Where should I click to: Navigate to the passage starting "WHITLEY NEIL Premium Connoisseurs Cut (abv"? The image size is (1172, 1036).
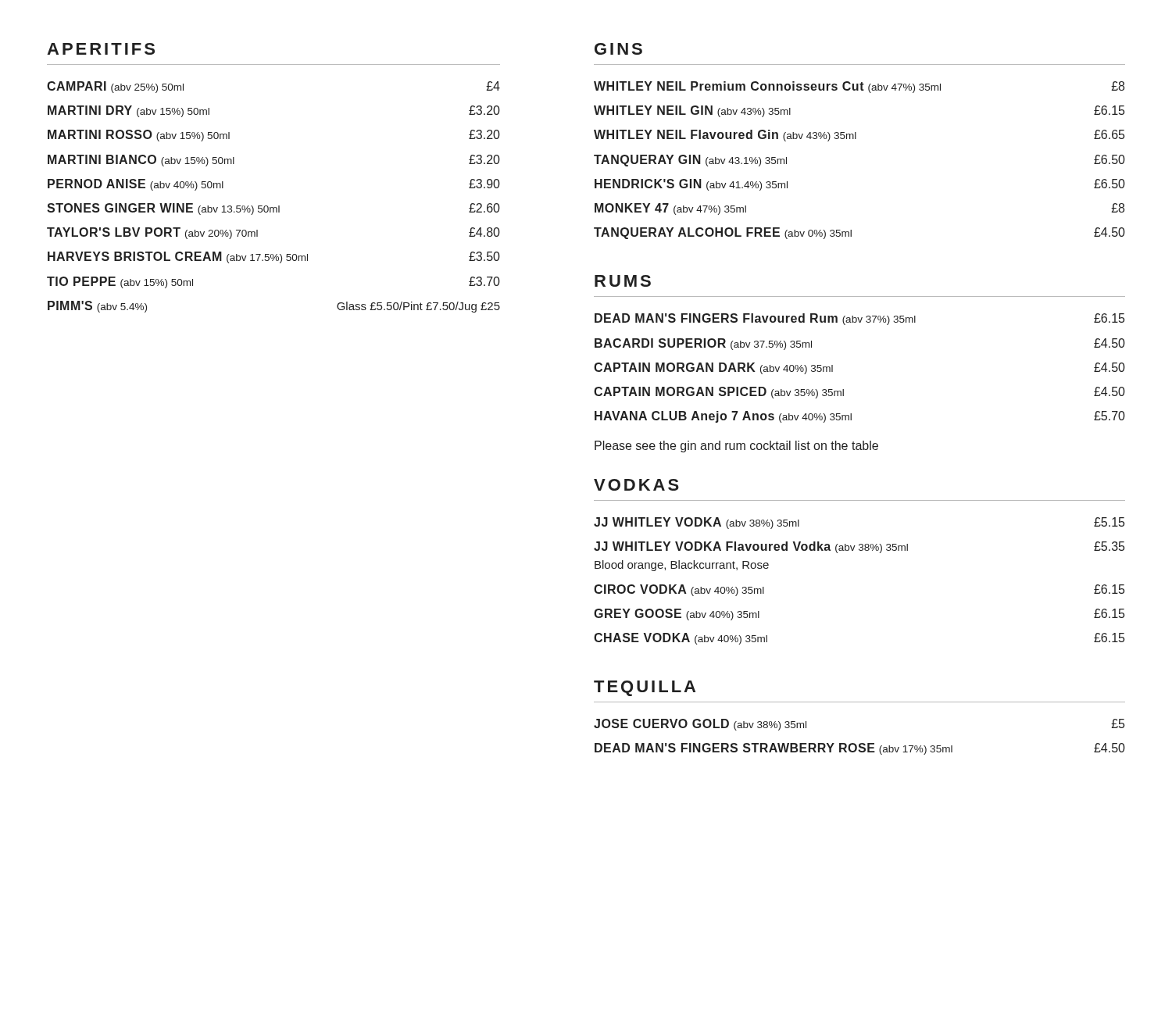point(859,86)
